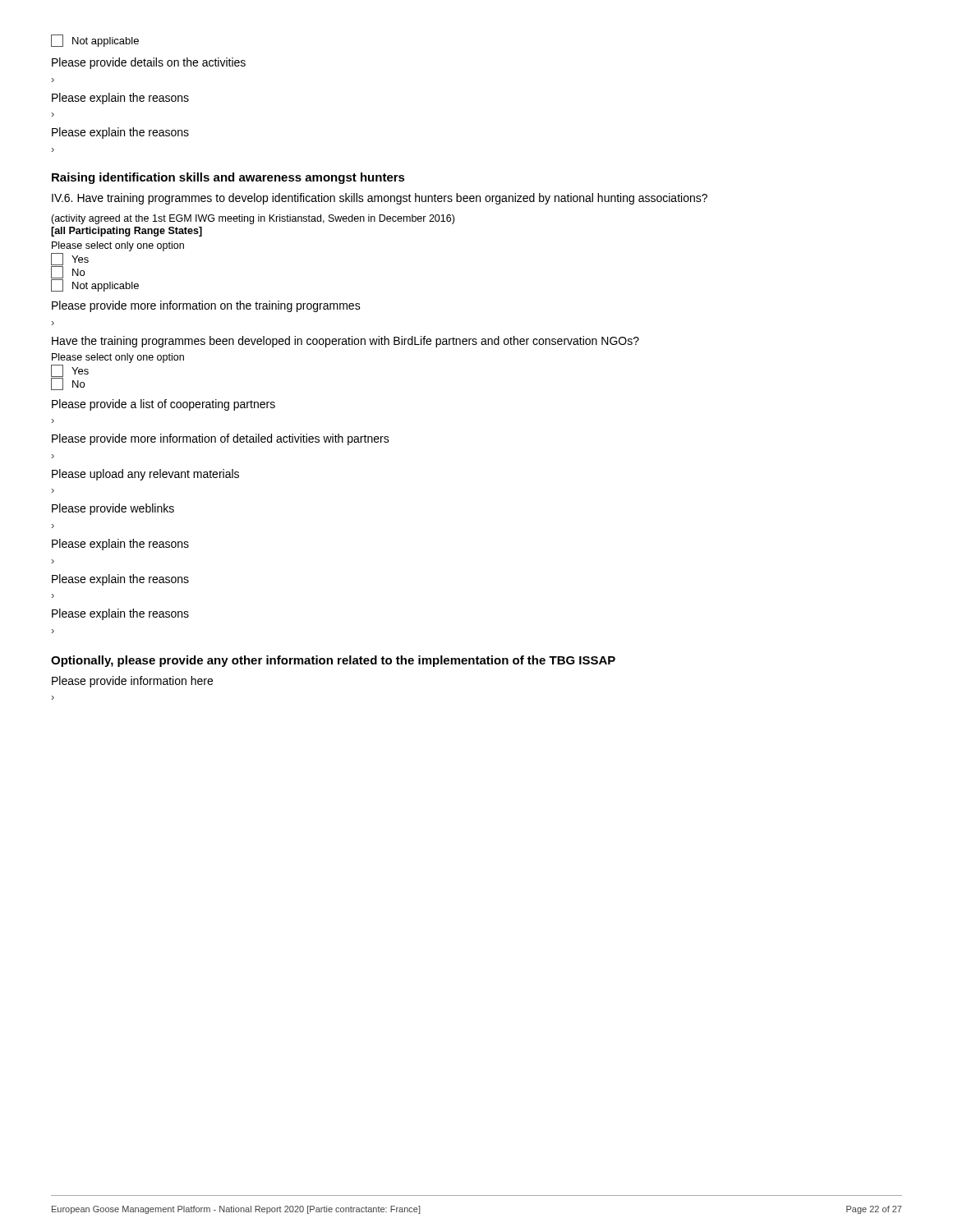Find the block on this page that starts "(activity agreed at the 1st EGM"
This screenshot has width=953, height=1232.
[x=253, y=219]
